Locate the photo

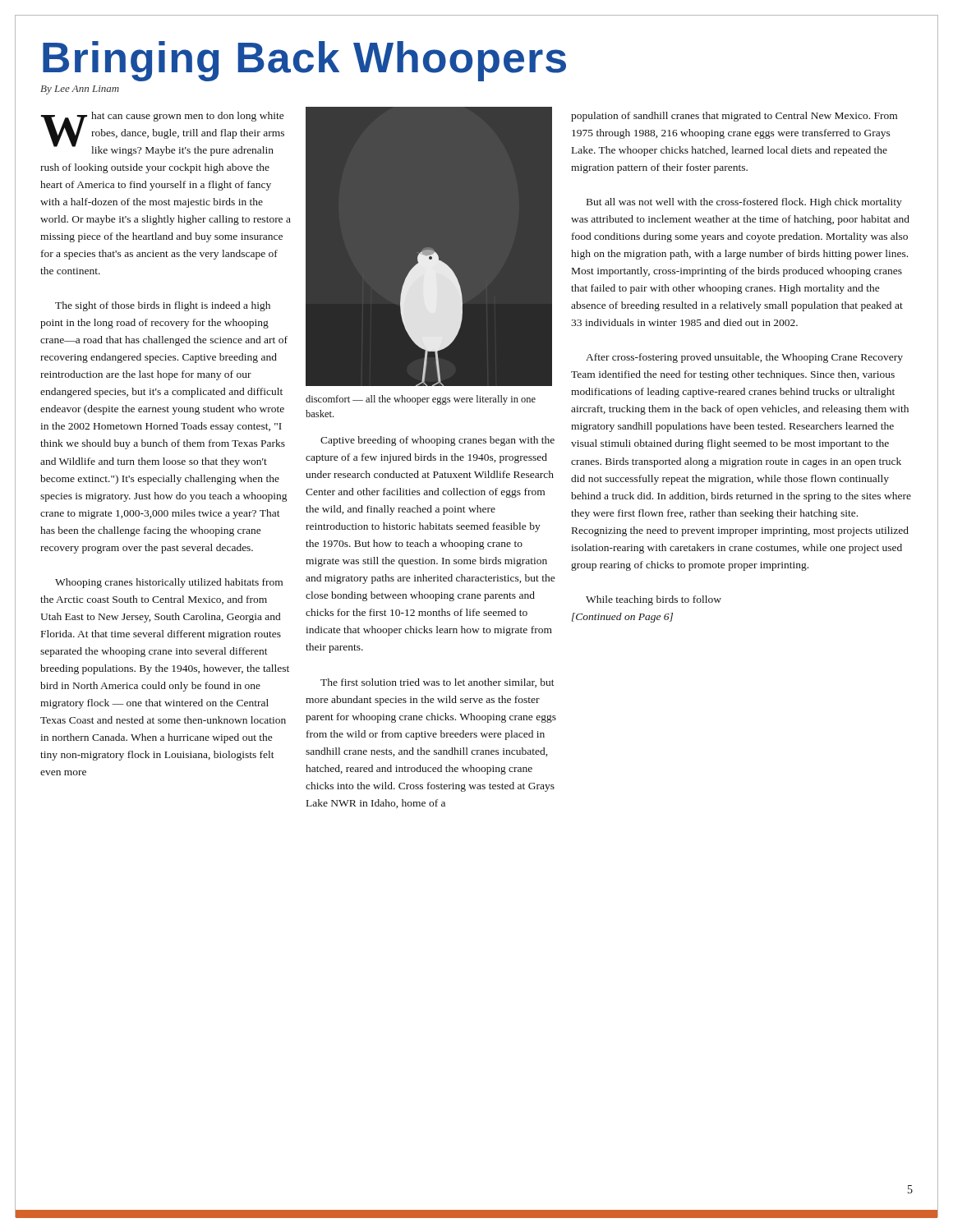point(431,246)
